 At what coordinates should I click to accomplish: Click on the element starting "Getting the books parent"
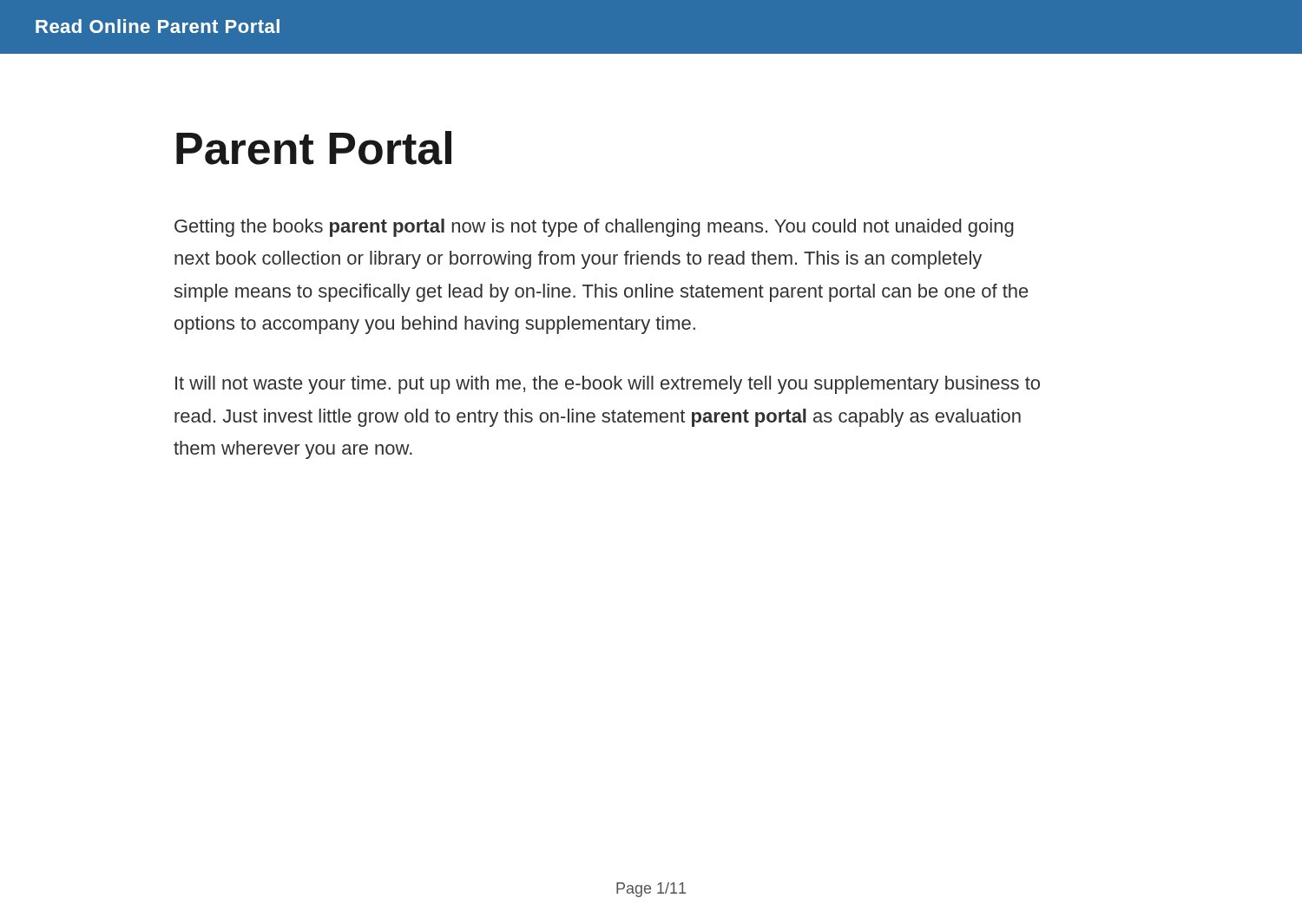601,275
